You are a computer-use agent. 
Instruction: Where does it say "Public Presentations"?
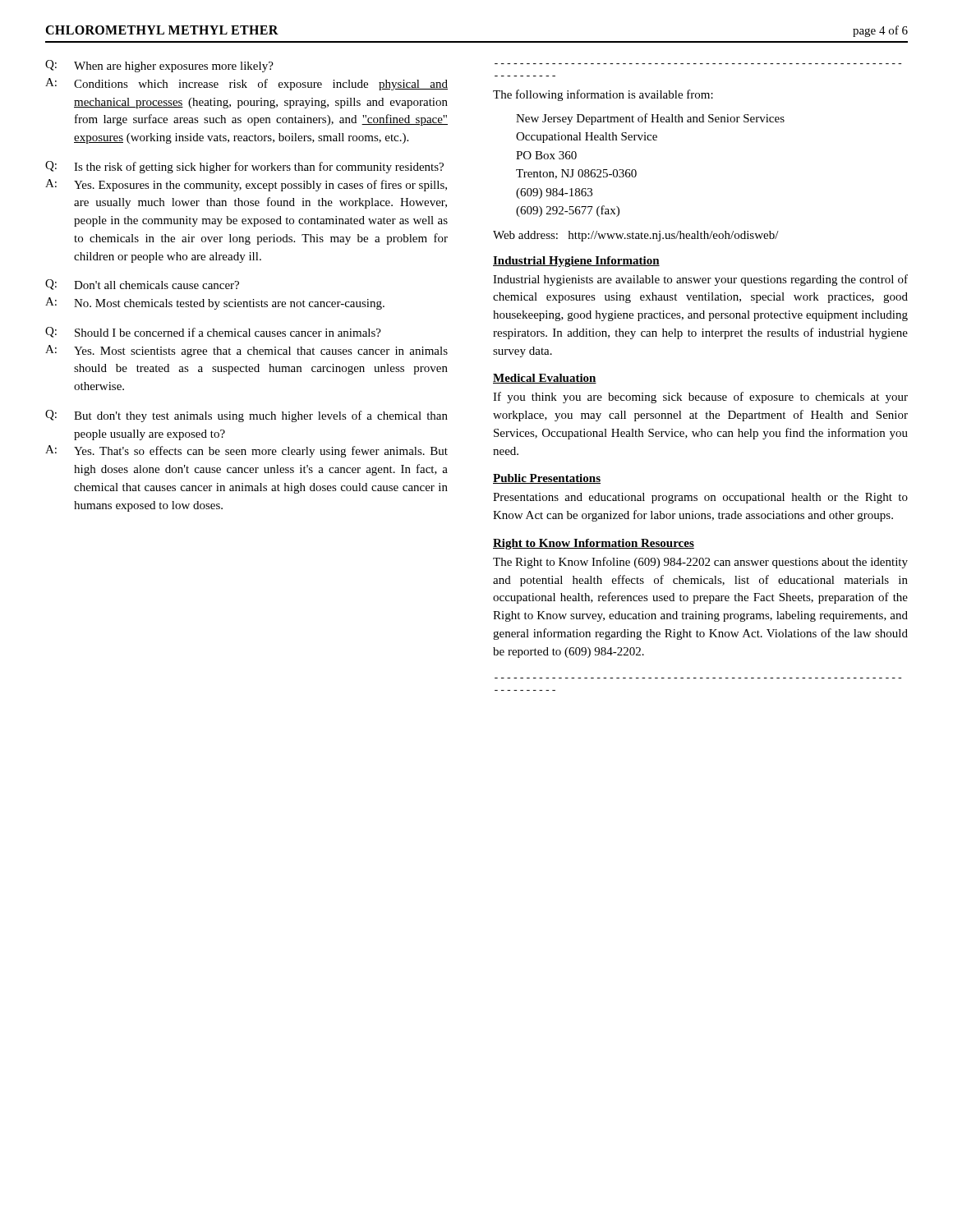pyautogui.click(x=547, y=478)
